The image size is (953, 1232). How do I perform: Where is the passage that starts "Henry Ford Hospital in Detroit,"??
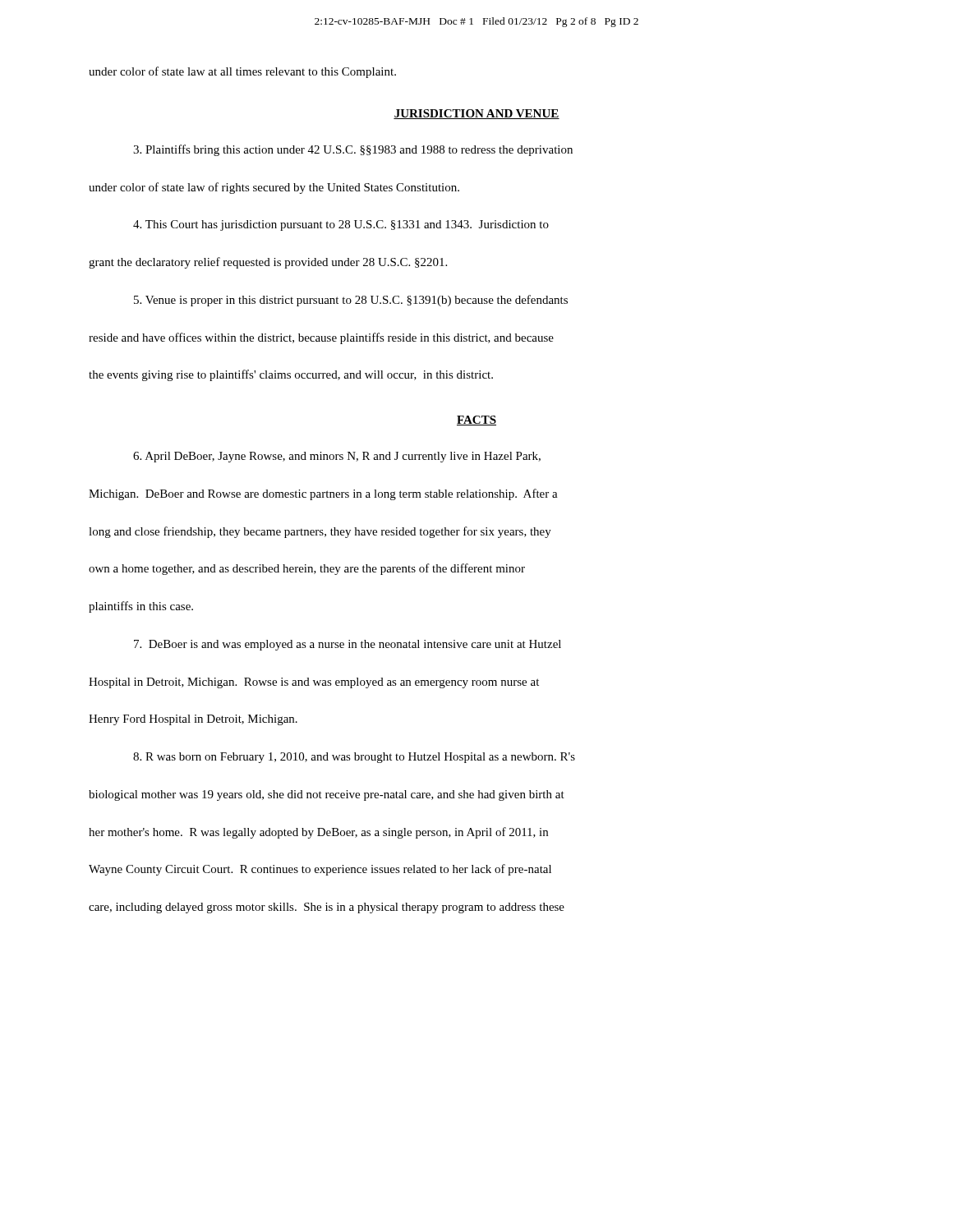193,719
